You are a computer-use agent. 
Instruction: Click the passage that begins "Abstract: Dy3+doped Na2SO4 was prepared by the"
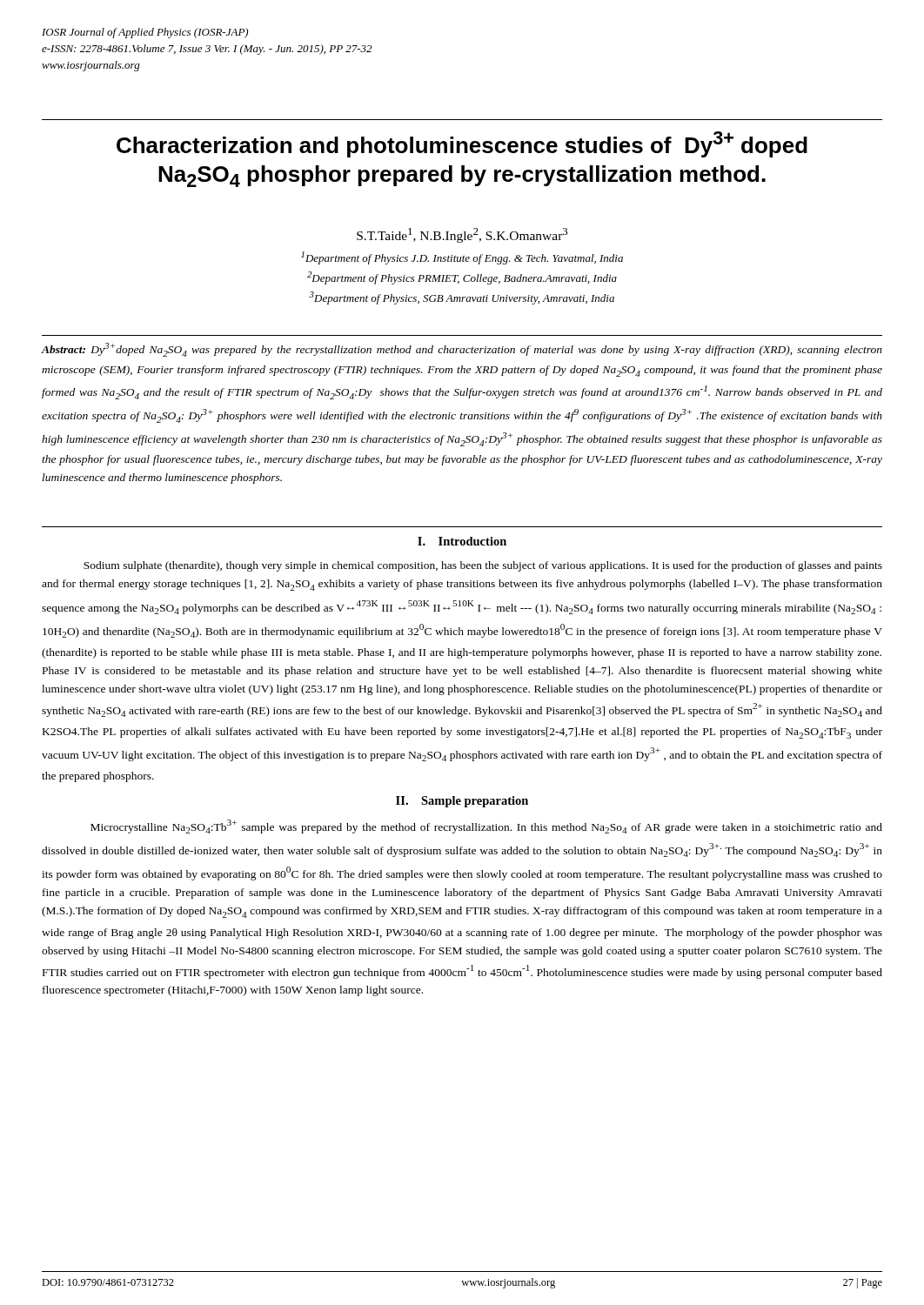click(x=462, y=412)
